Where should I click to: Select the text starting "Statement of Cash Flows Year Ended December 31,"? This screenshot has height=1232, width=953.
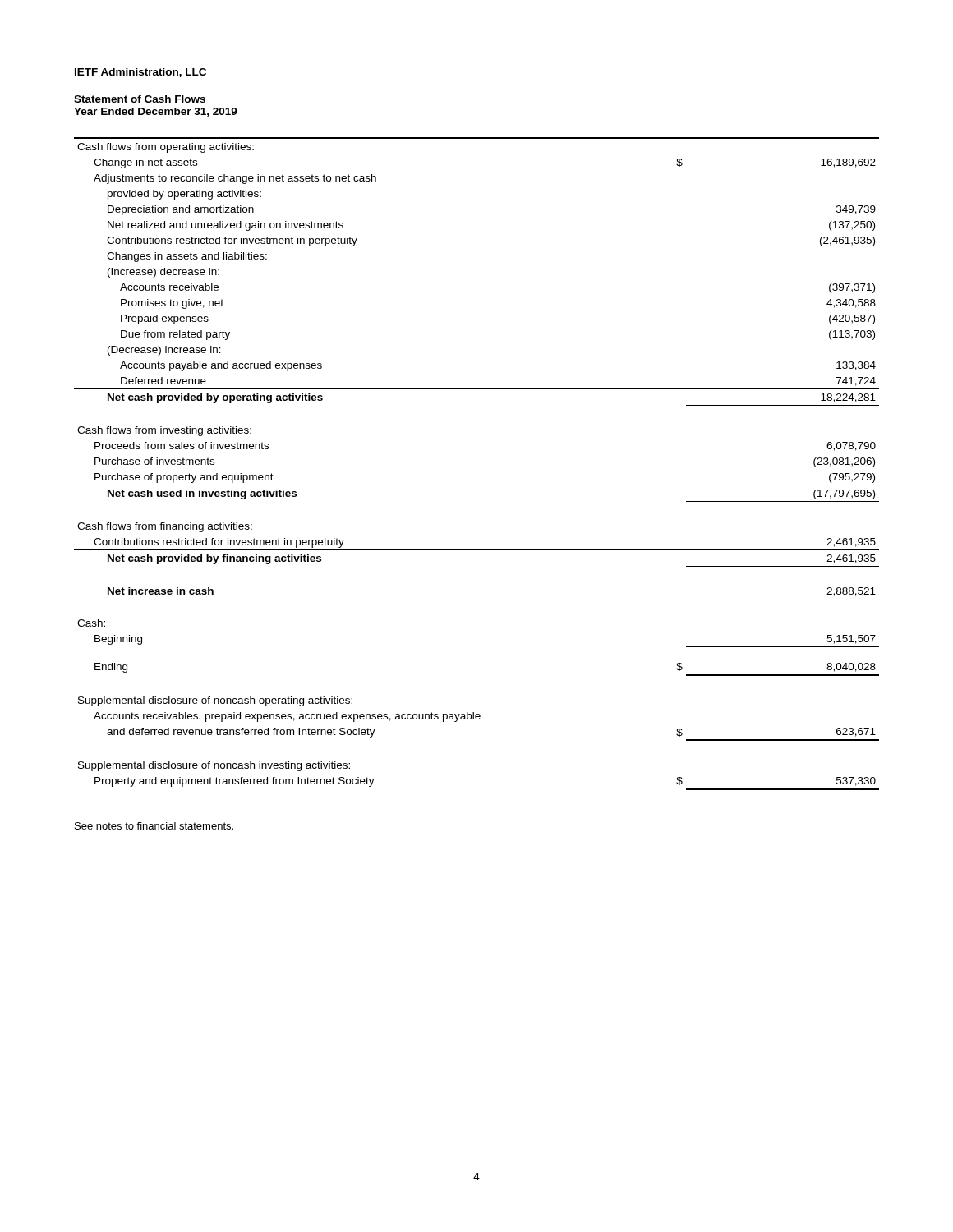[140, 99]
